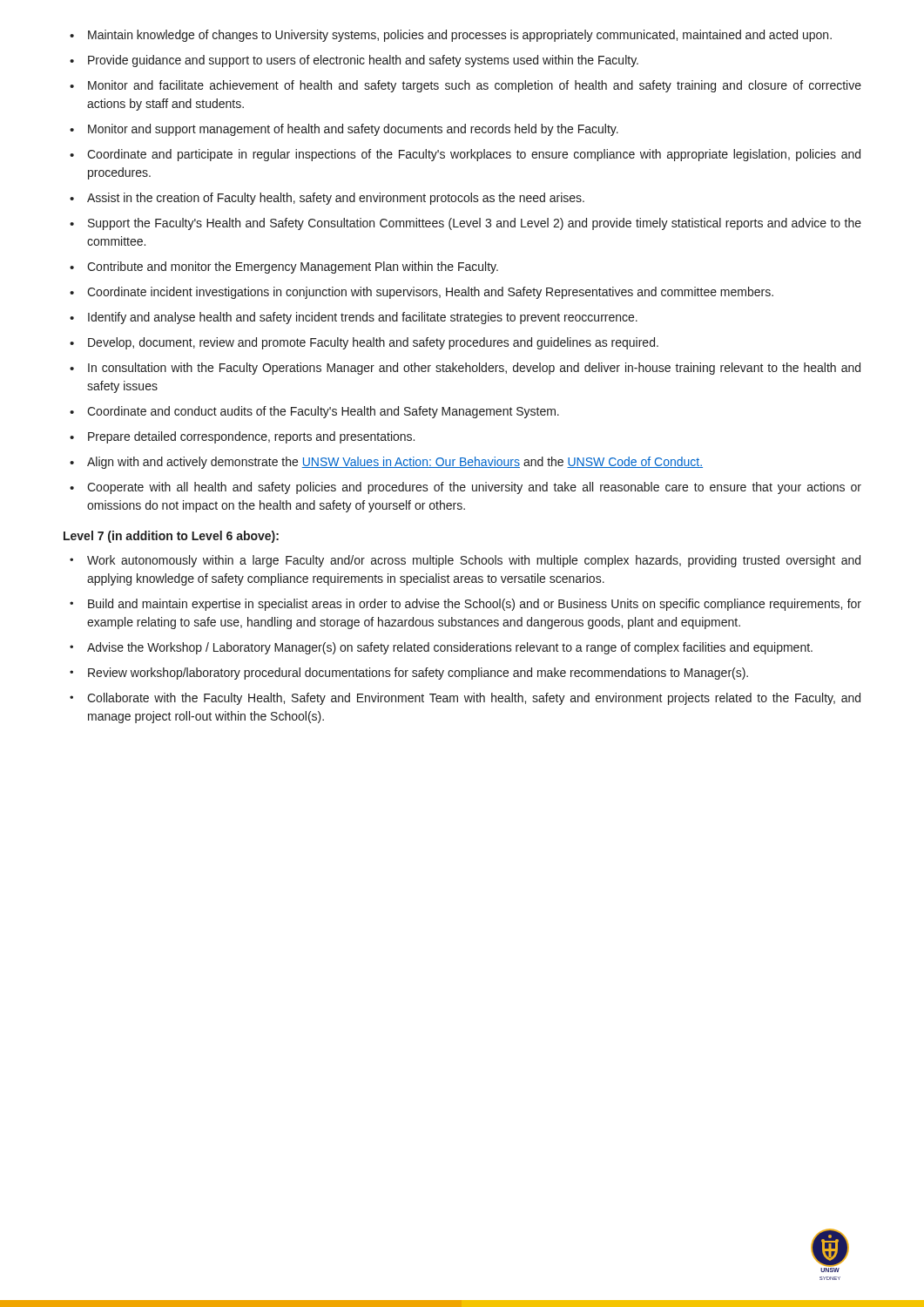924x1307 pixels.
Task: Click on the text starting "Develop, document, review and promote"
Action: (373, 342)
